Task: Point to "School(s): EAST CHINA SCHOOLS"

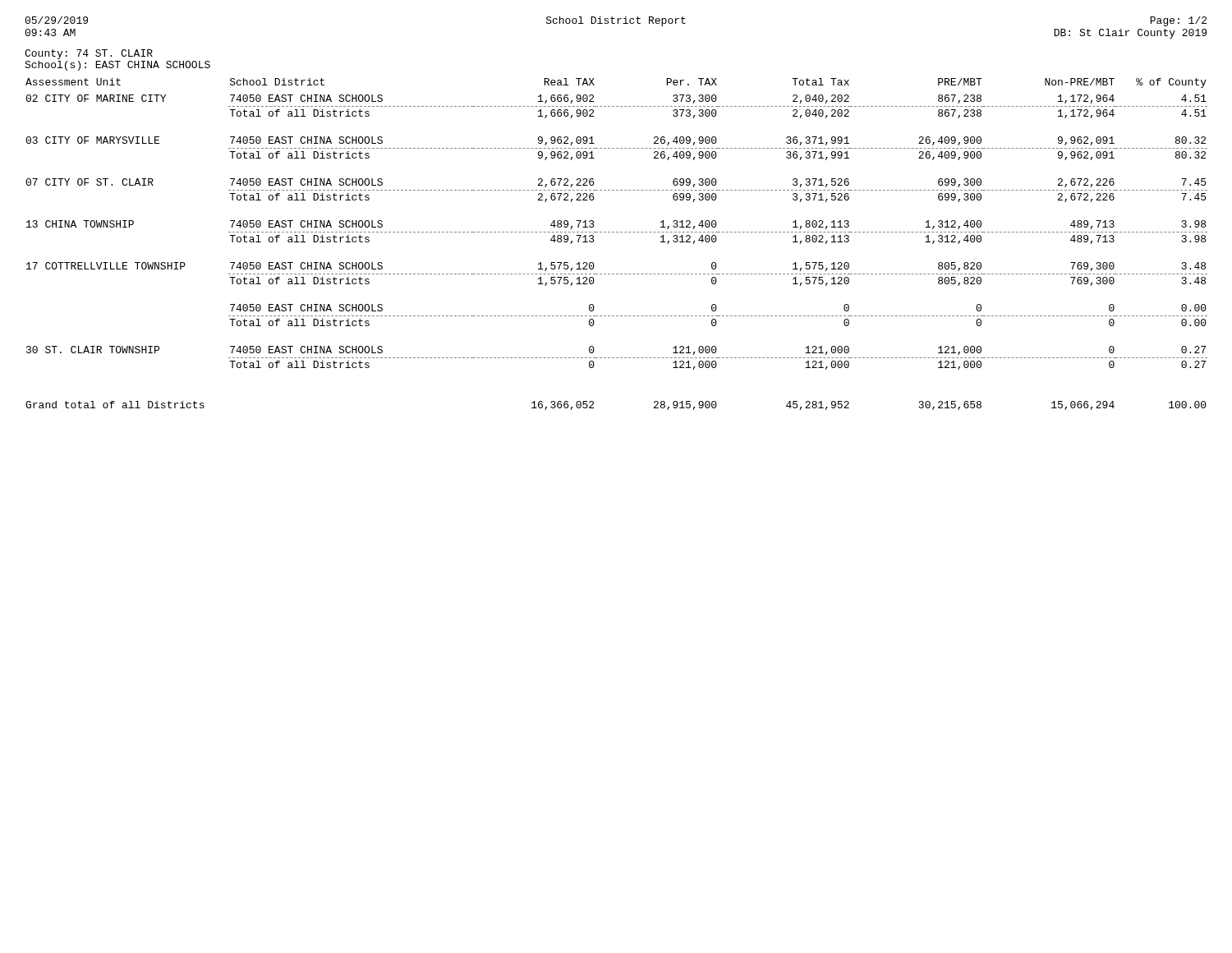Action: pos(118,65)
